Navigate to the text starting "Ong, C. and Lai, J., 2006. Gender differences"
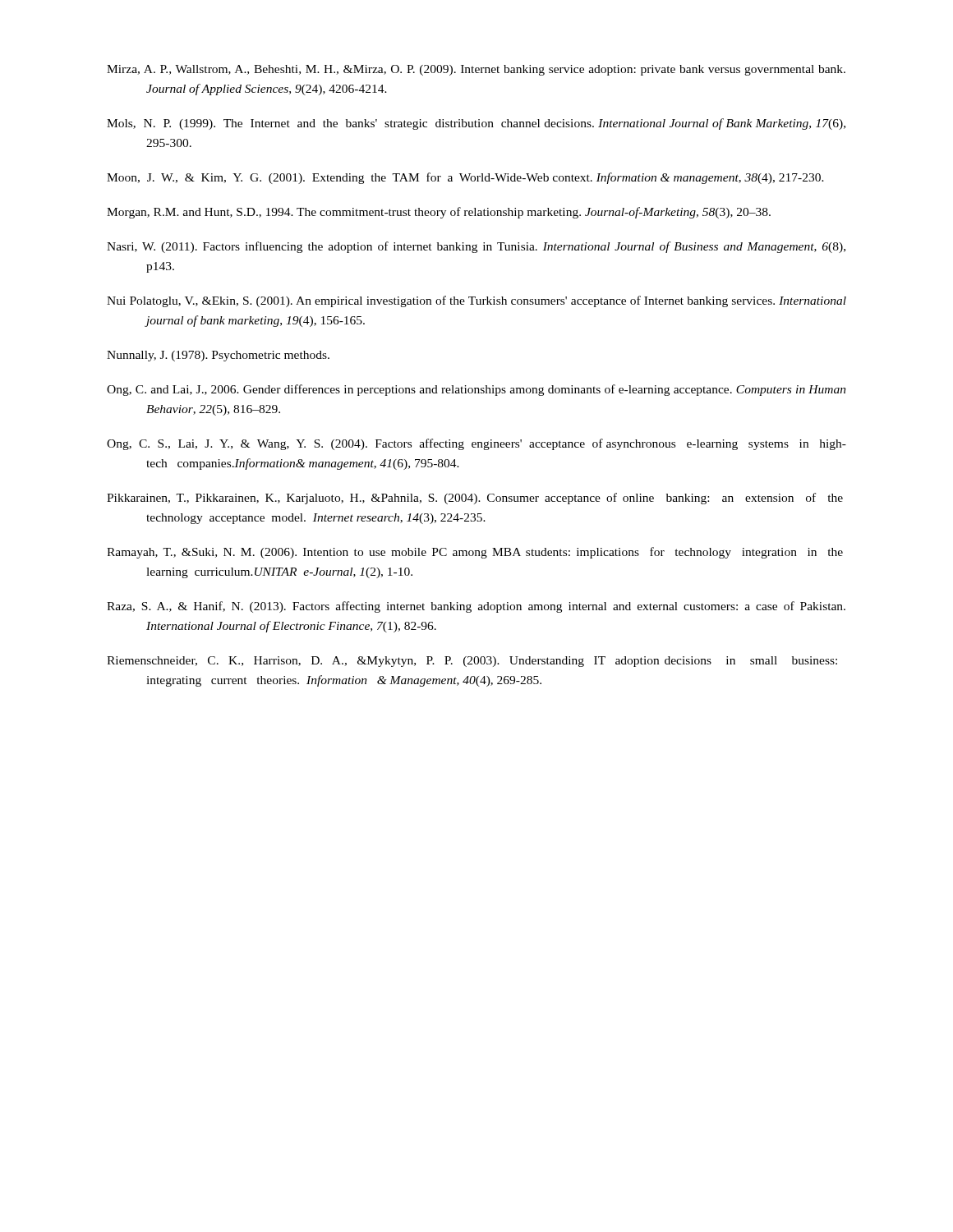 click(x=476, y=399)
